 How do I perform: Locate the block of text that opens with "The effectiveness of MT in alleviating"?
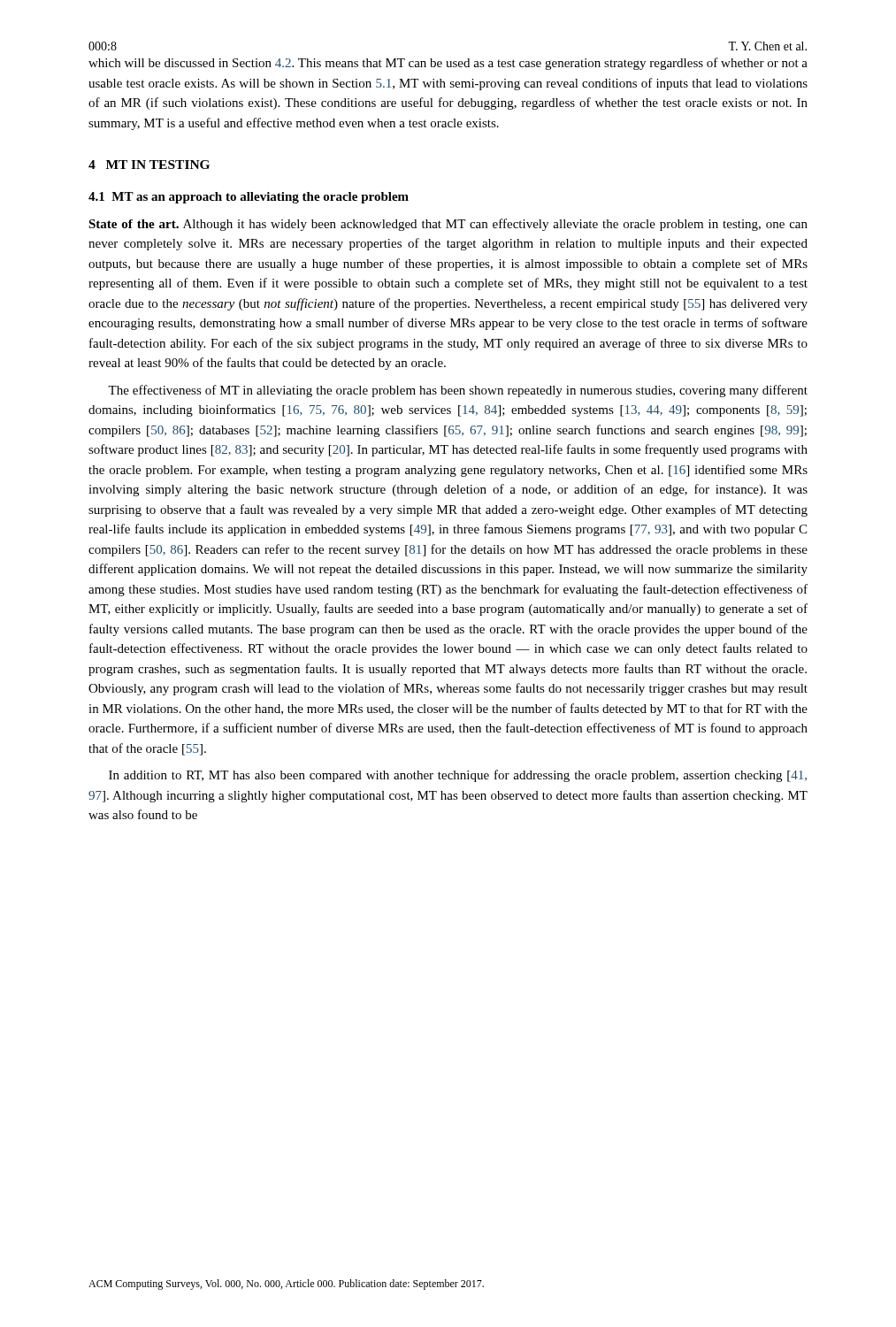[x=448, y=569]
